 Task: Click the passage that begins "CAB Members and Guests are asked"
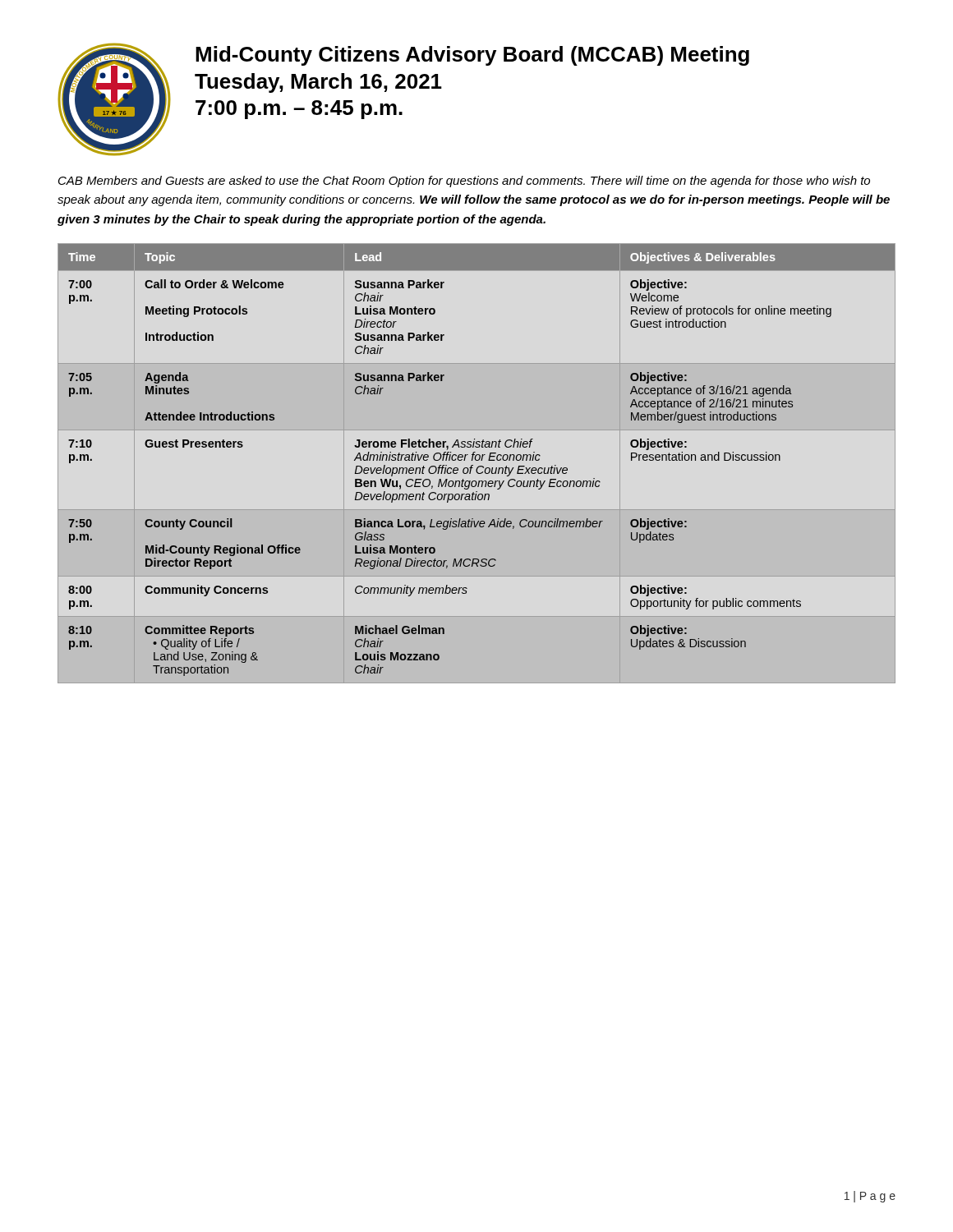(x=474, y=199)
